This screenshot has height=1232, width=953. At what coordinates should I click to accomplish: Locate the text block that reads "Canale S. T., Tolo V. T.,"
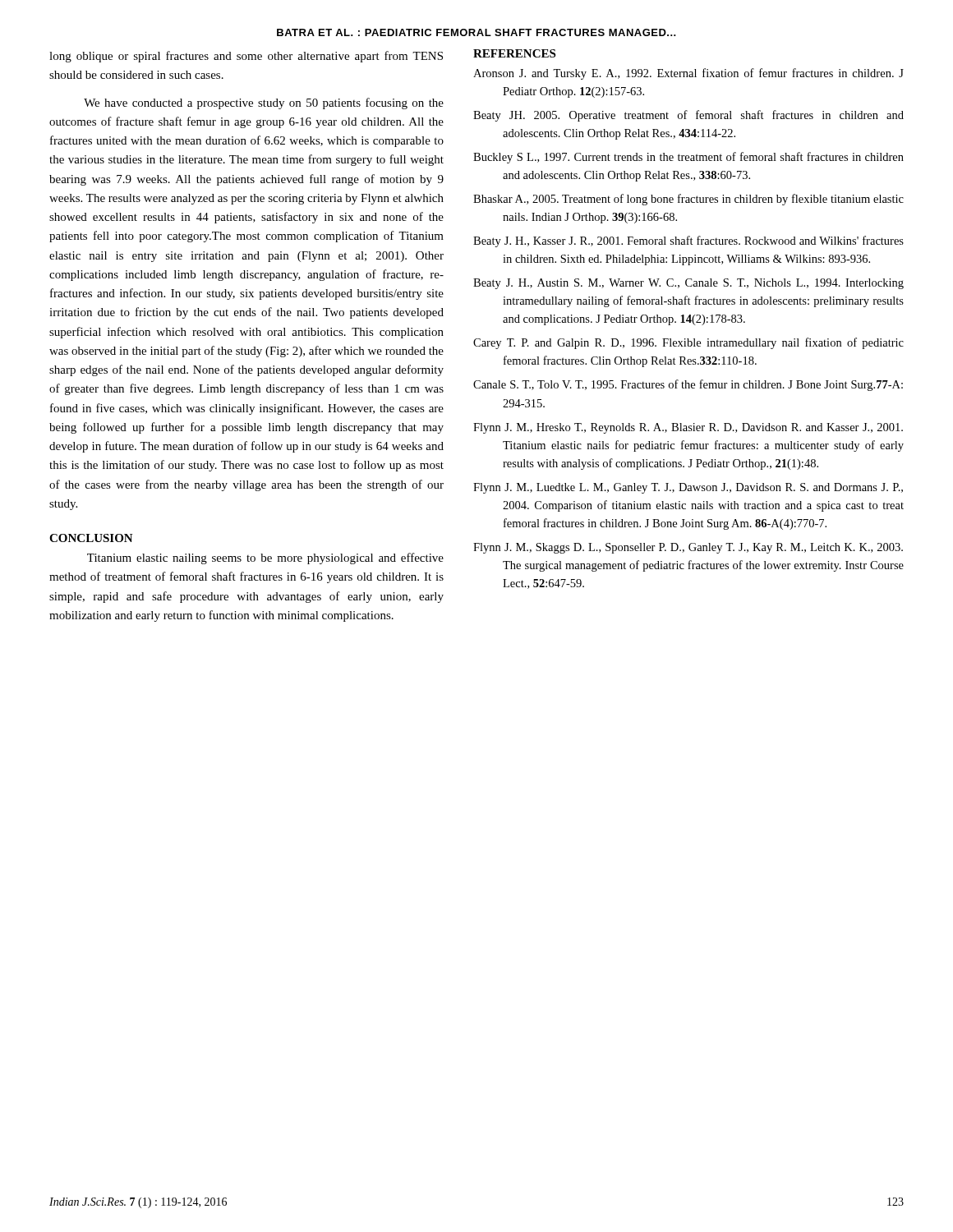688,394
